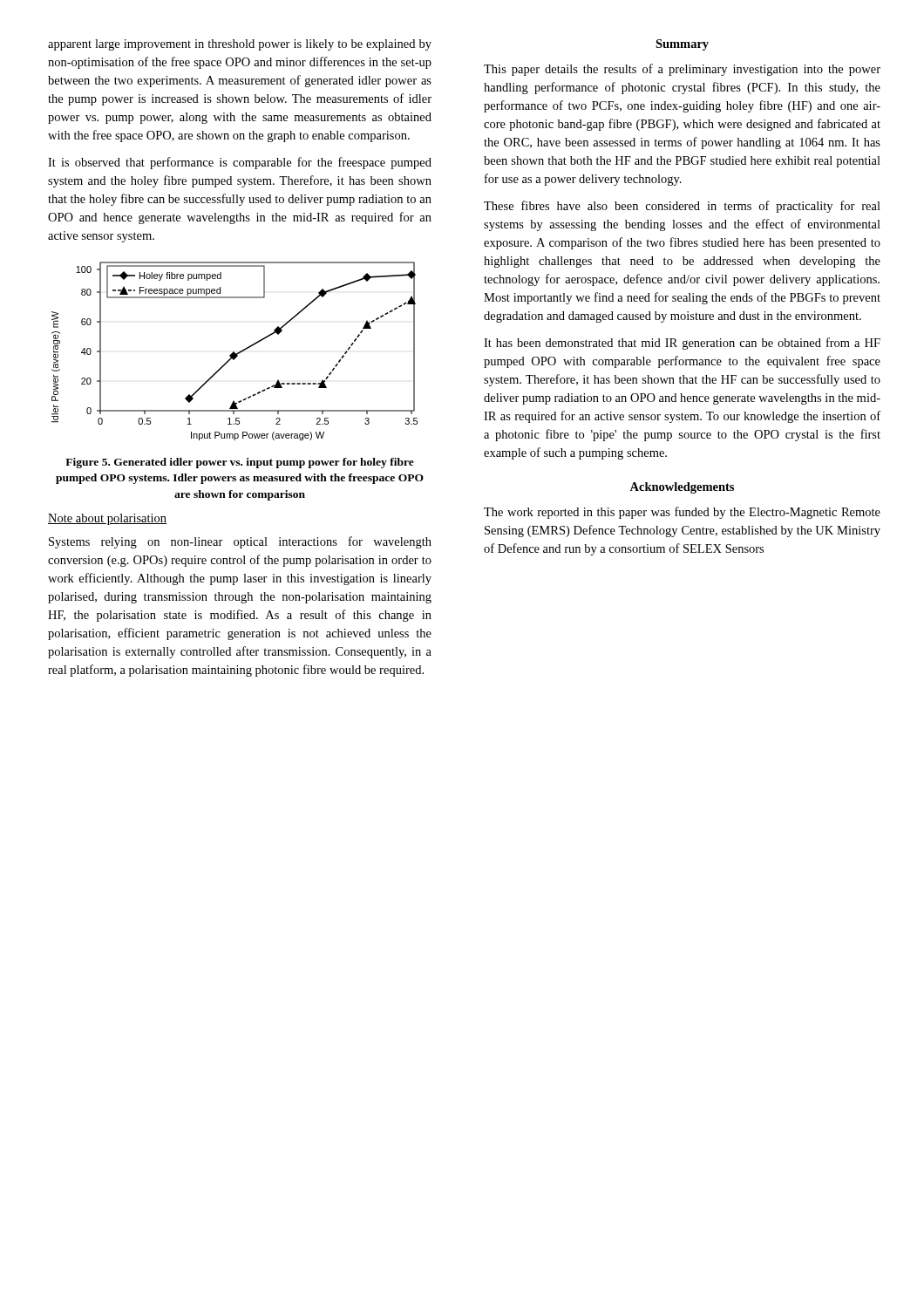Locate the block of text that opens with "The work reported in this paper was"

point(682,531)
